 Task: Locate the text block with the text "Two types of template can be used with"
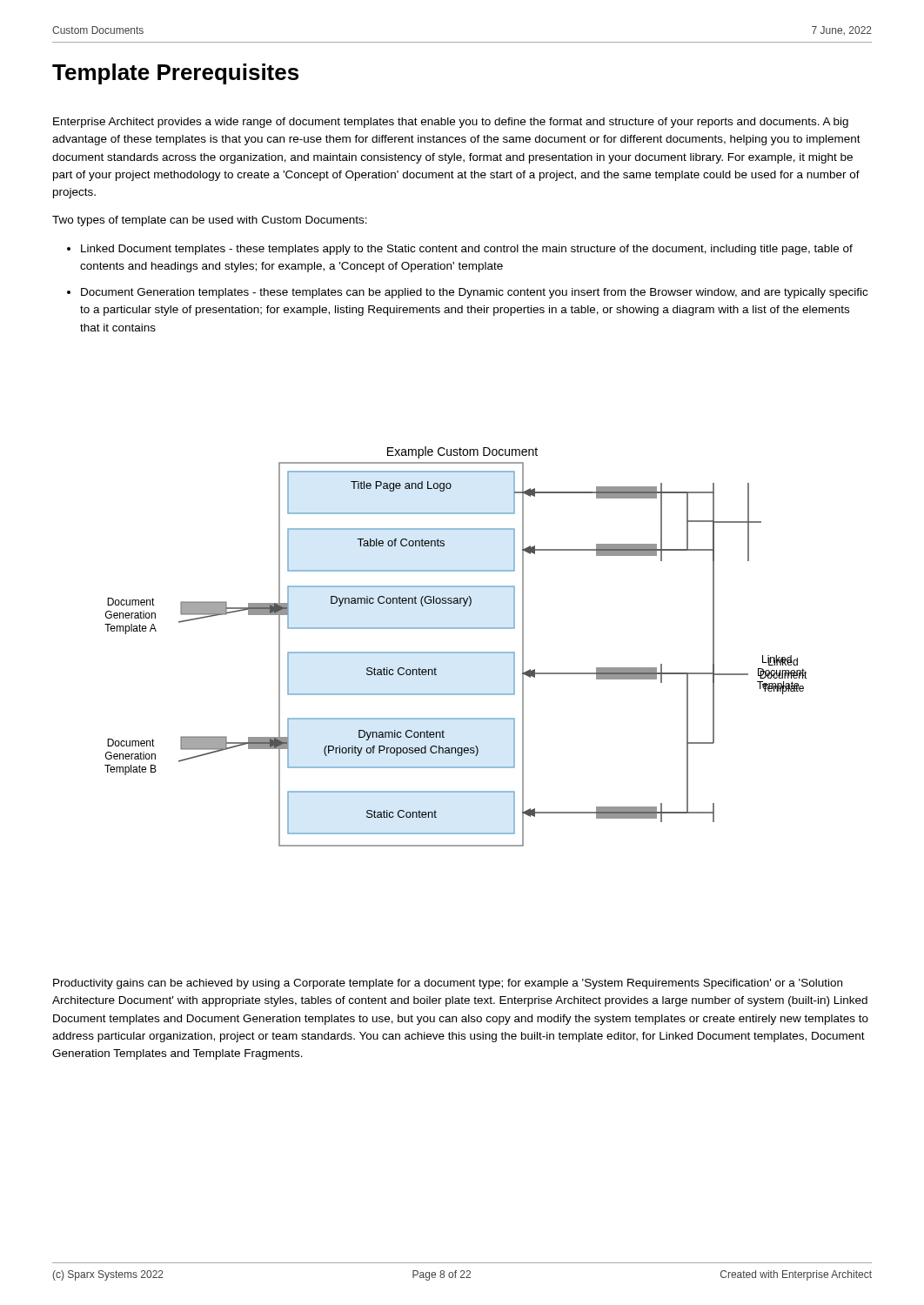(210, 221)
